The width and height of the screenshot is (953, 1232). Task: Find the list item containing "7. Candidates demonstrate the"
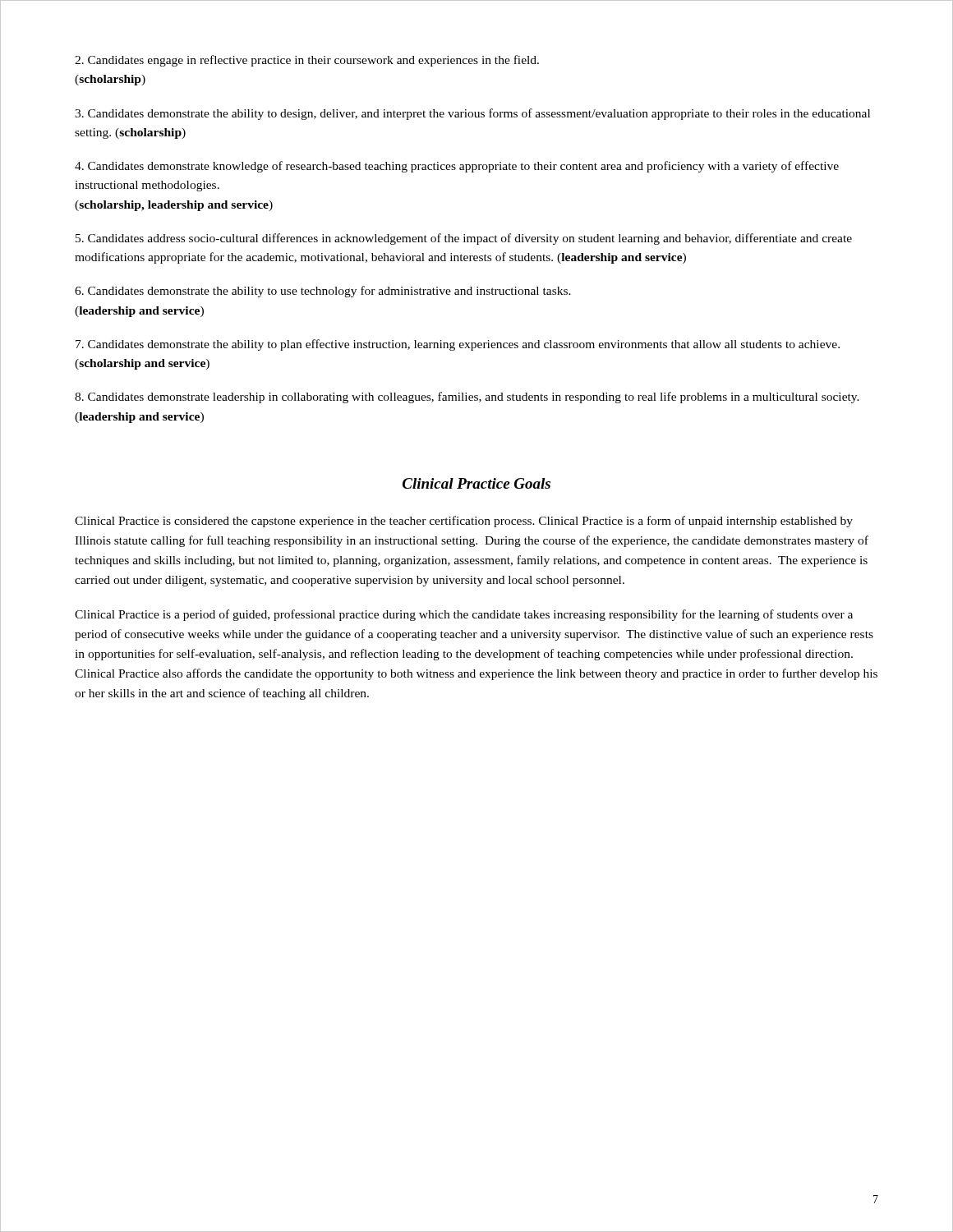(x=458, y=353)
